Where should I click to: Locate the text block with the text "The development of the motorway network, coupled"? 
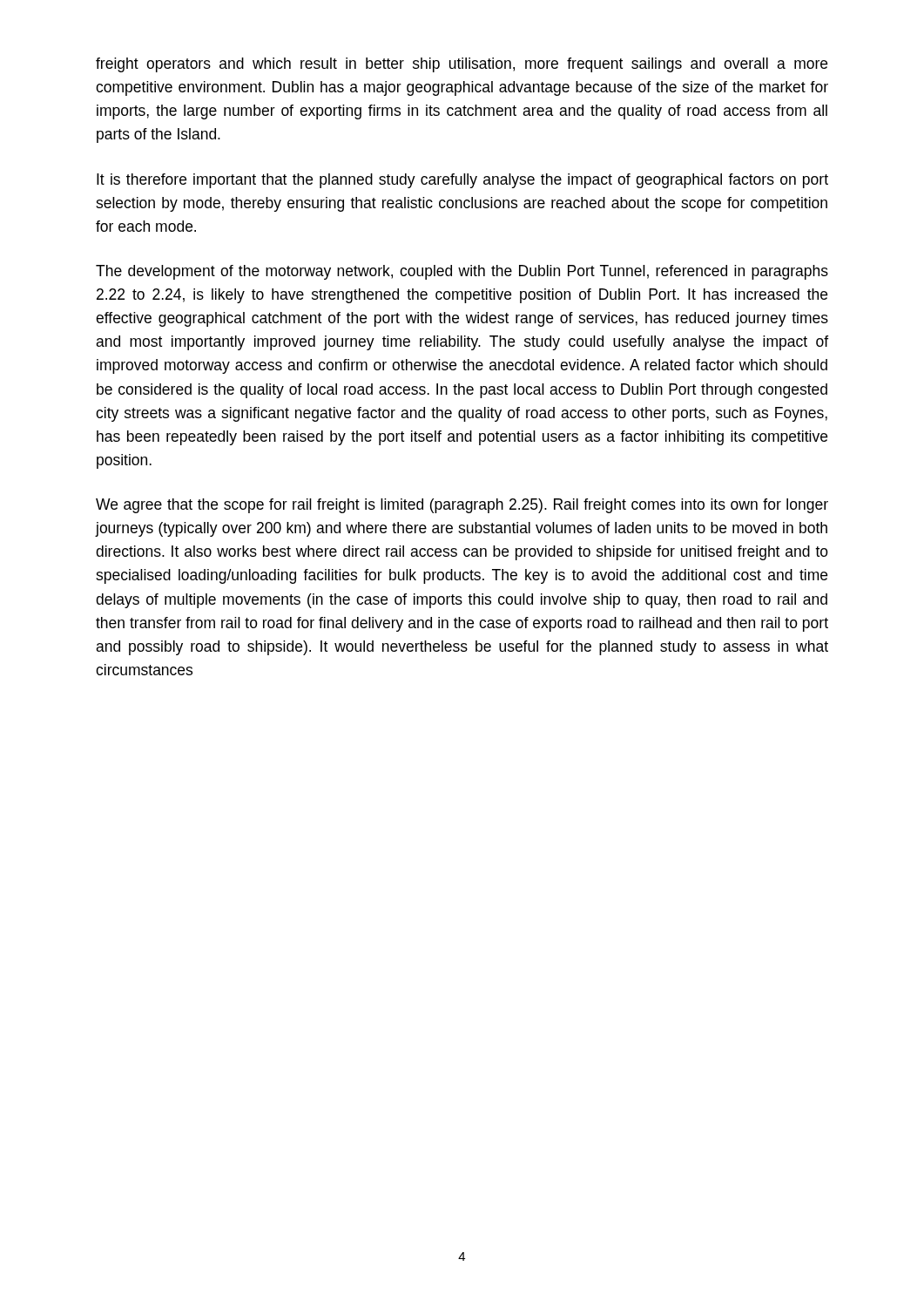462,365
